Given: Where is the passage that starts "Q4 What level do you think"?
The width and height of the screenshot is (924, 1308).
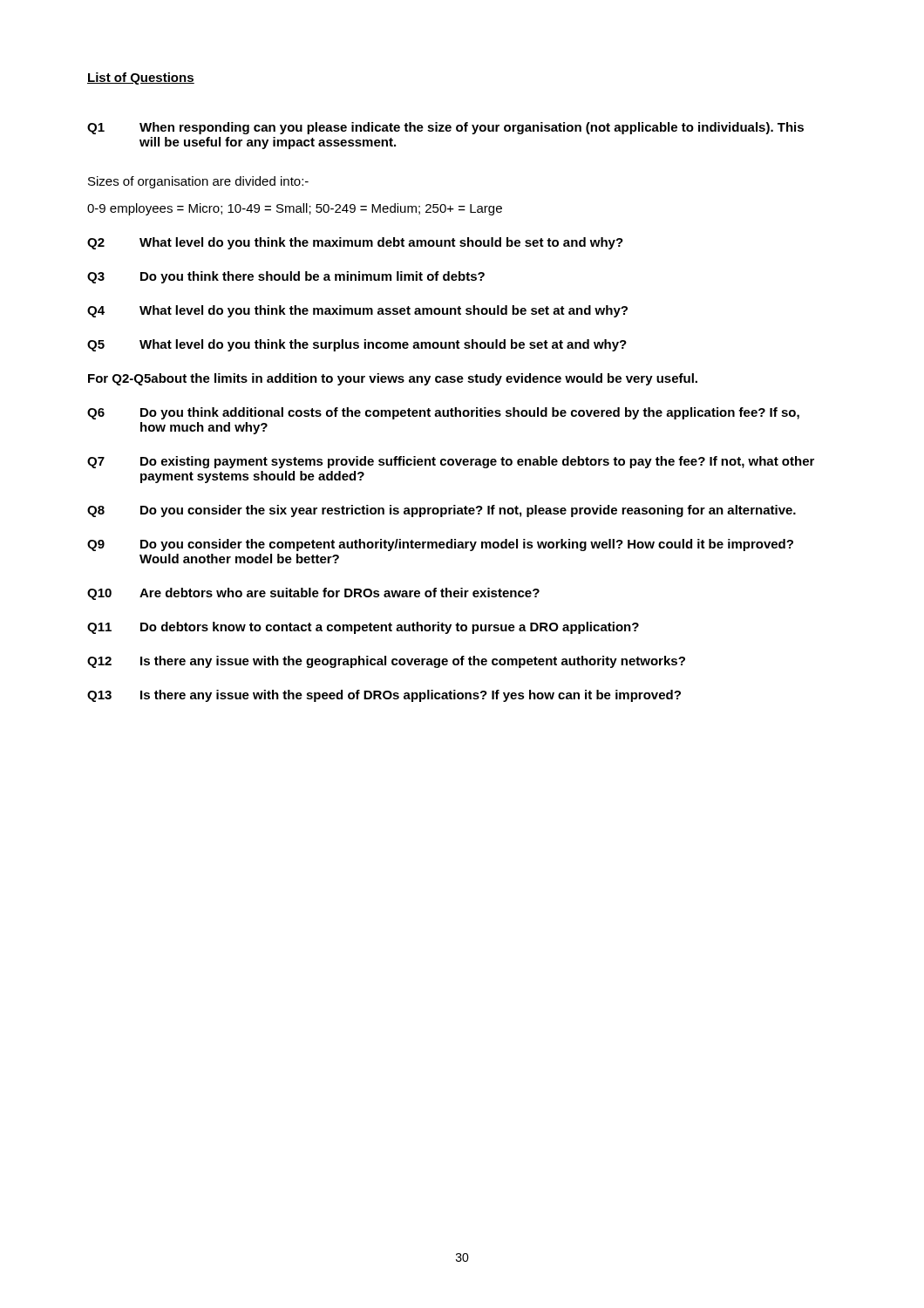Looking at the screenshot, I should click(358, 310).
